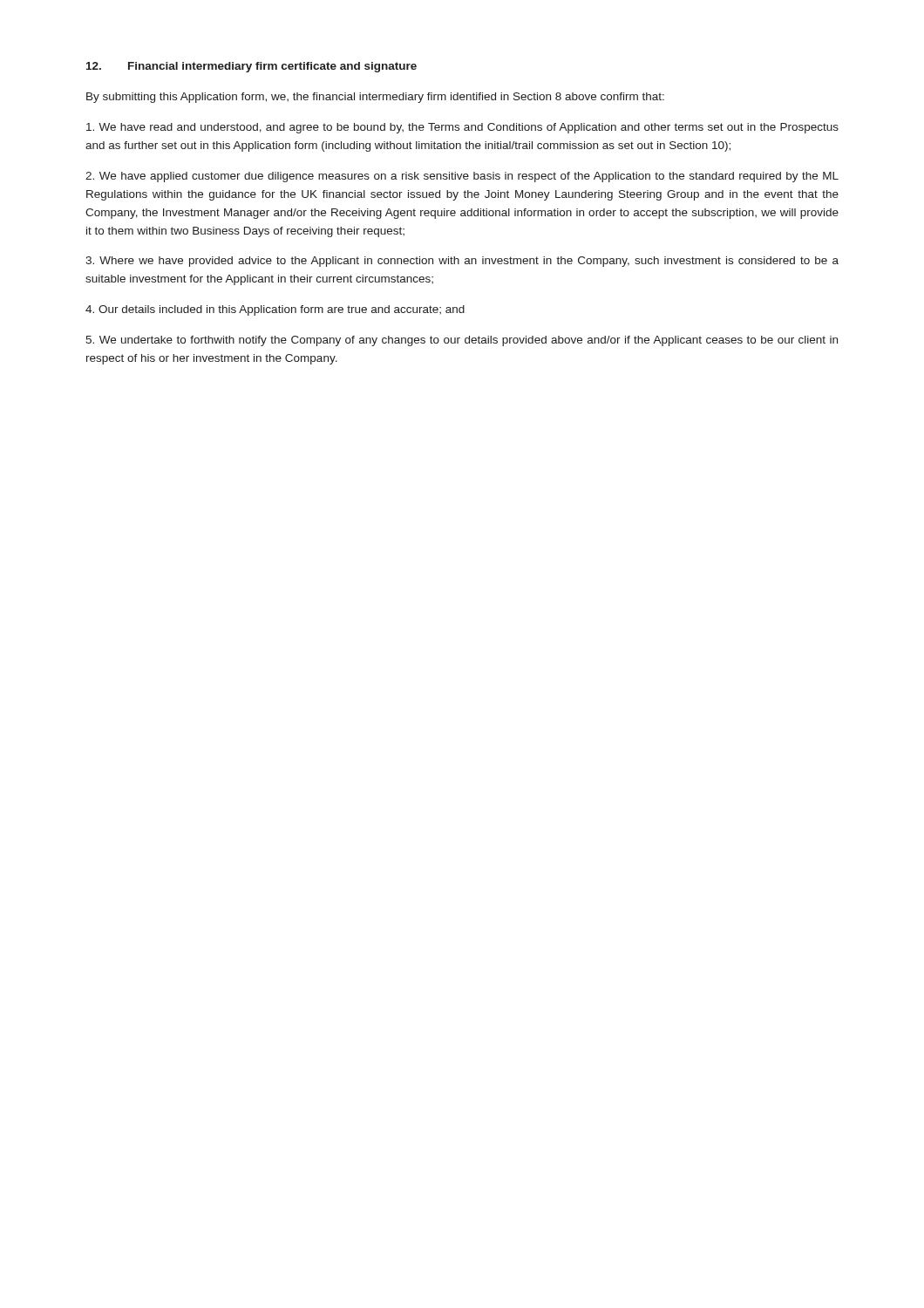Viewport: 924px width, 1308px height.
Task: Click the passage that begins "5. We undertake to forthwith notify the Company"
Action: 462,349
